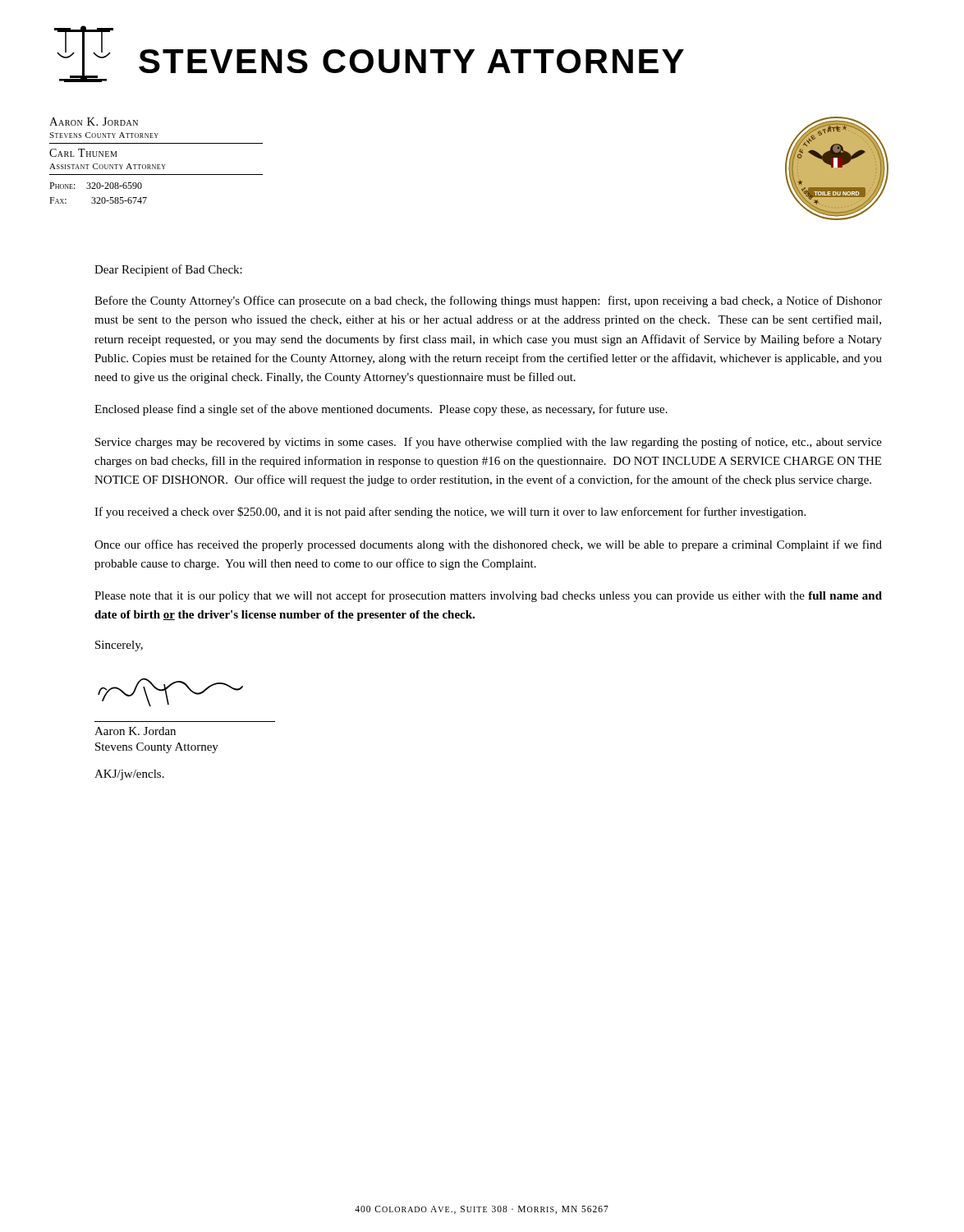Screen dimensions: 1232x964
Task: Find "Aaron K. Jordan" on this page
Action: pyautogui.click(x=94, y=122)
